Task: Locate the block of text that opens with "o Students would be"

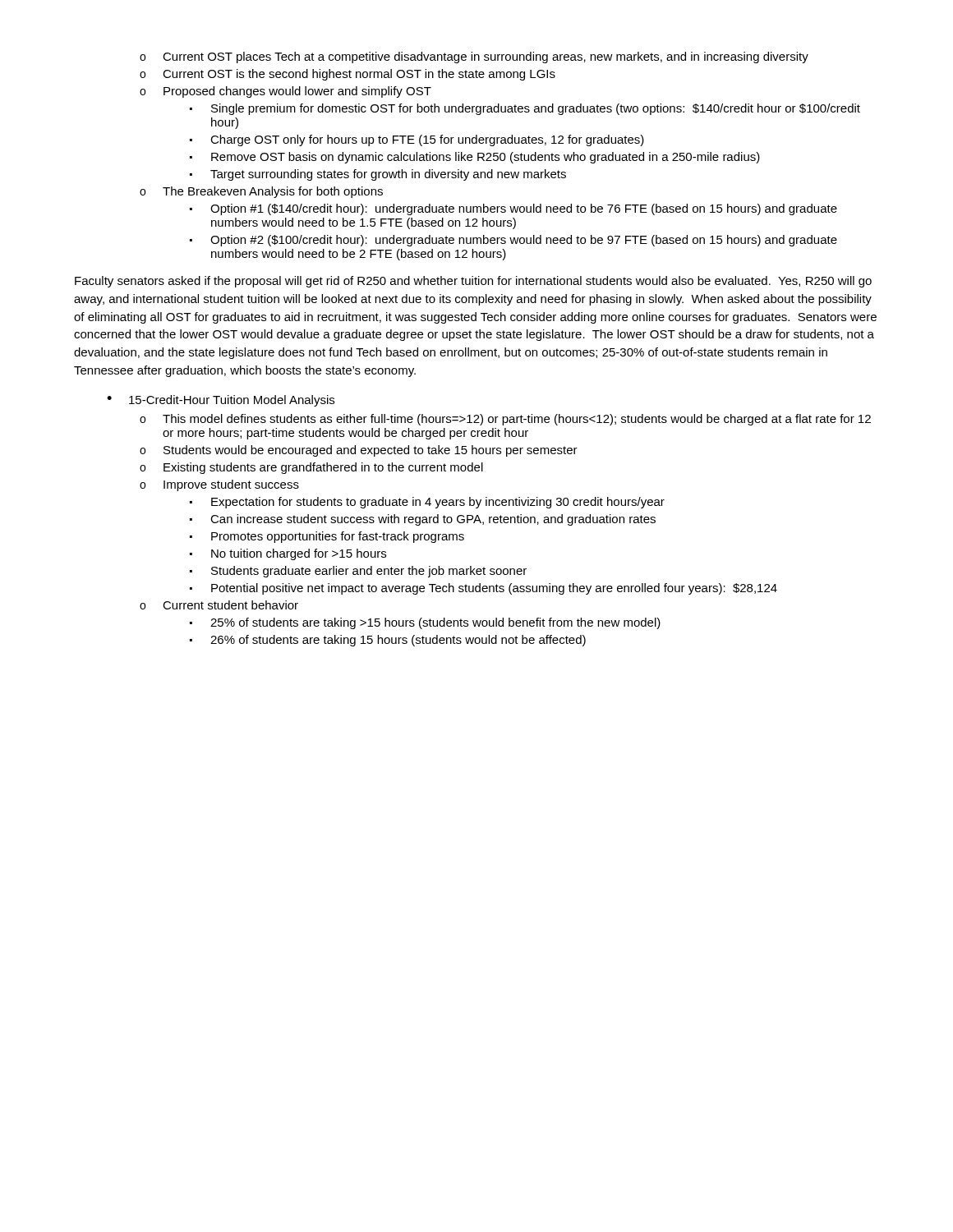Action: tap(509, 450)
